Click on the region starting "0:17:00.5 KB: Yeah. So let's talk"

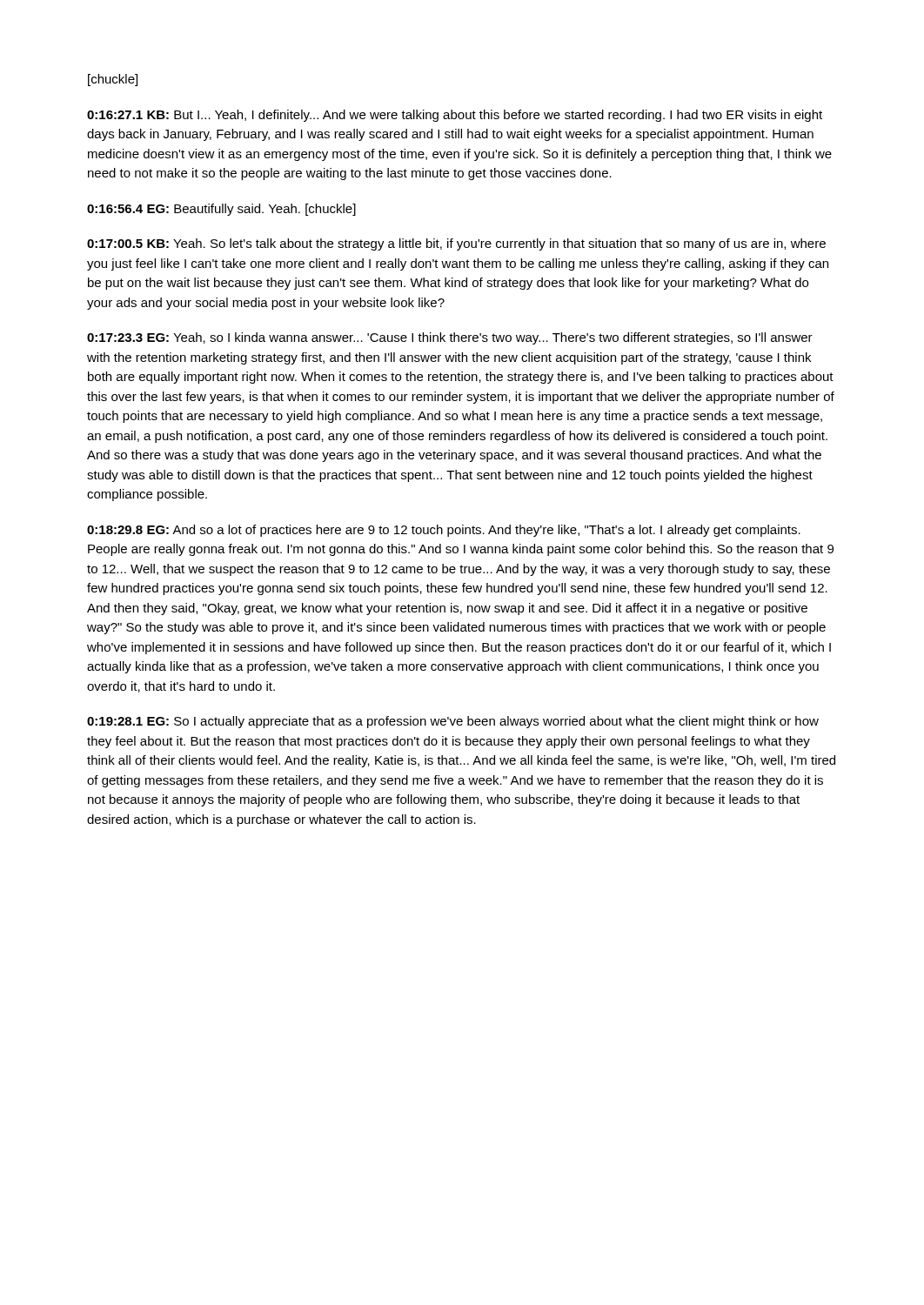(458, 273)
